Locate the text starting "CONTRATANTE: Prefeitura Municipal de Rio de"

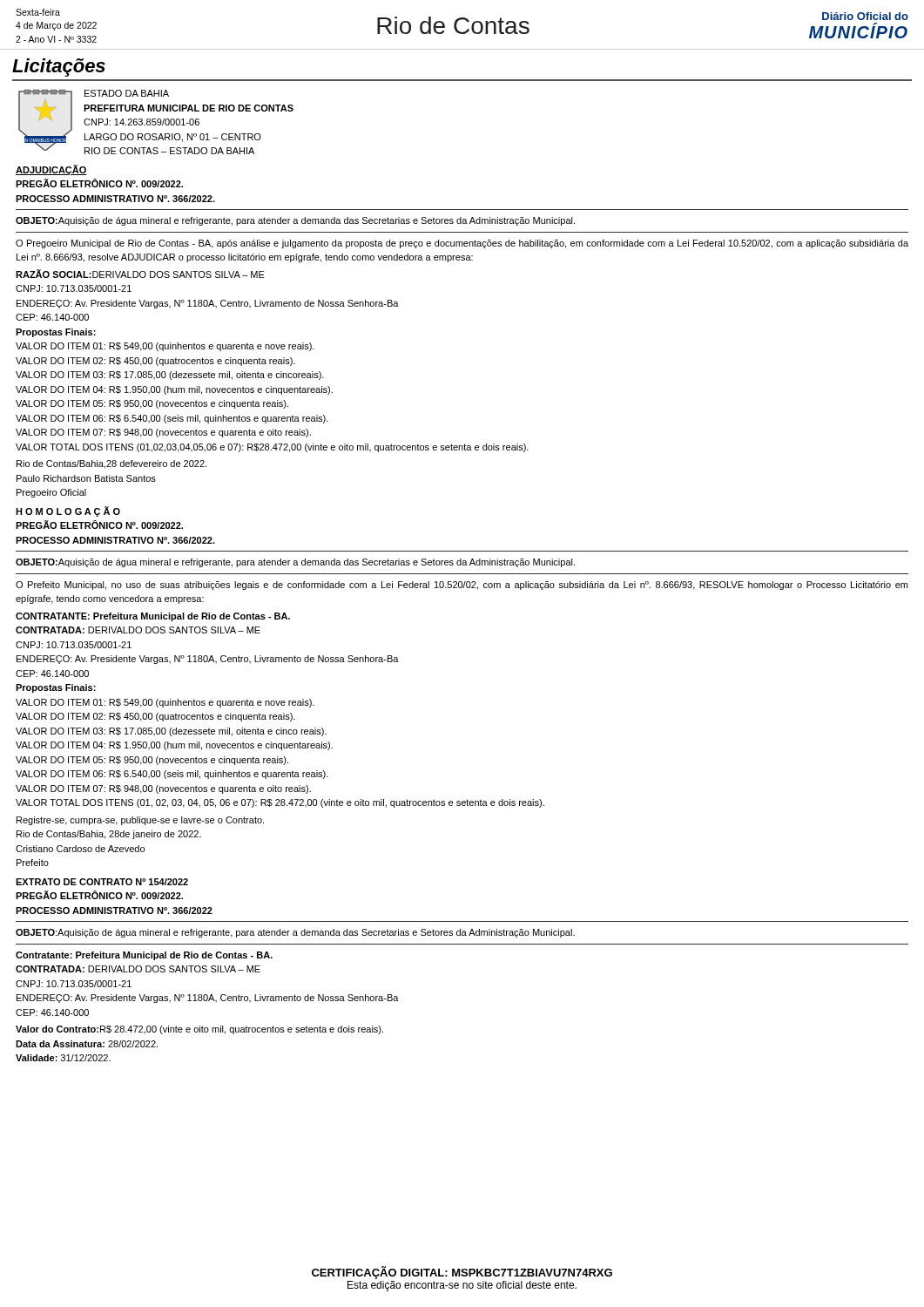(280, 709)
